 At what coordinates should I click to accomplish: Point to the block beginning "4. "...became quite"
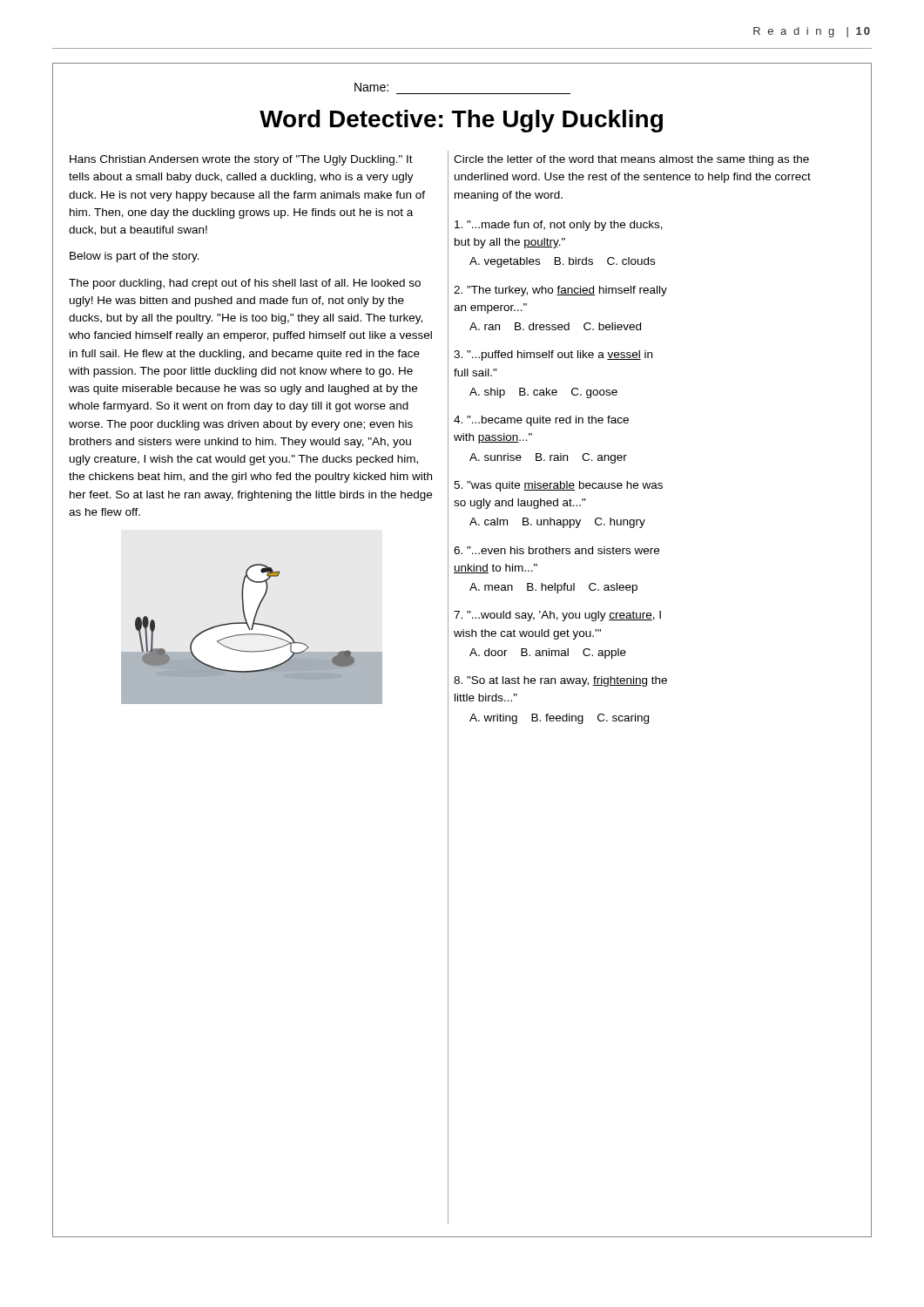541,421
